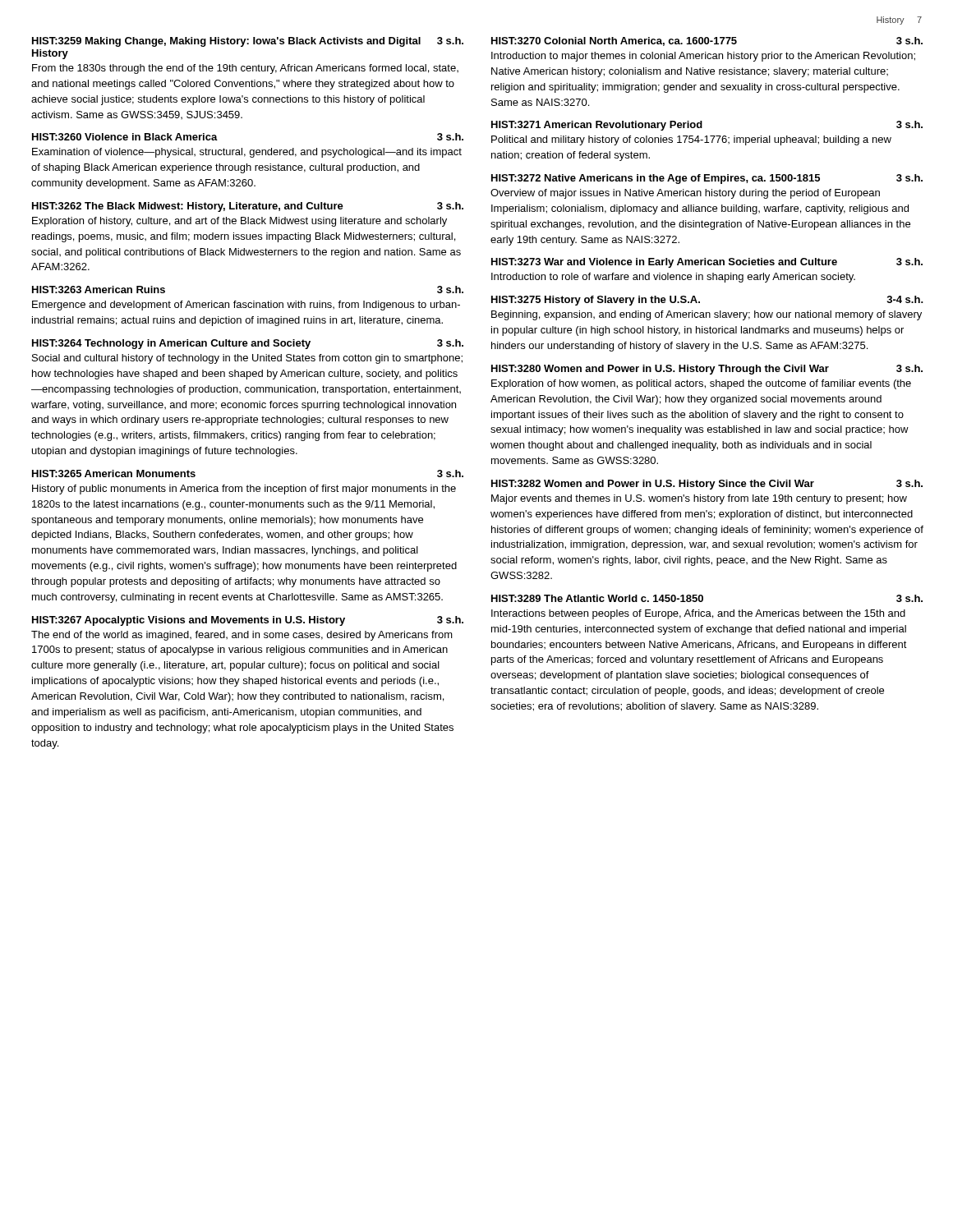Find the list item that reads "3 s.h. HIST:3280 Women and Power in U.S."
Image resolution: width=953 pixels, height=1232 pixels.
[x=707, y=415]
